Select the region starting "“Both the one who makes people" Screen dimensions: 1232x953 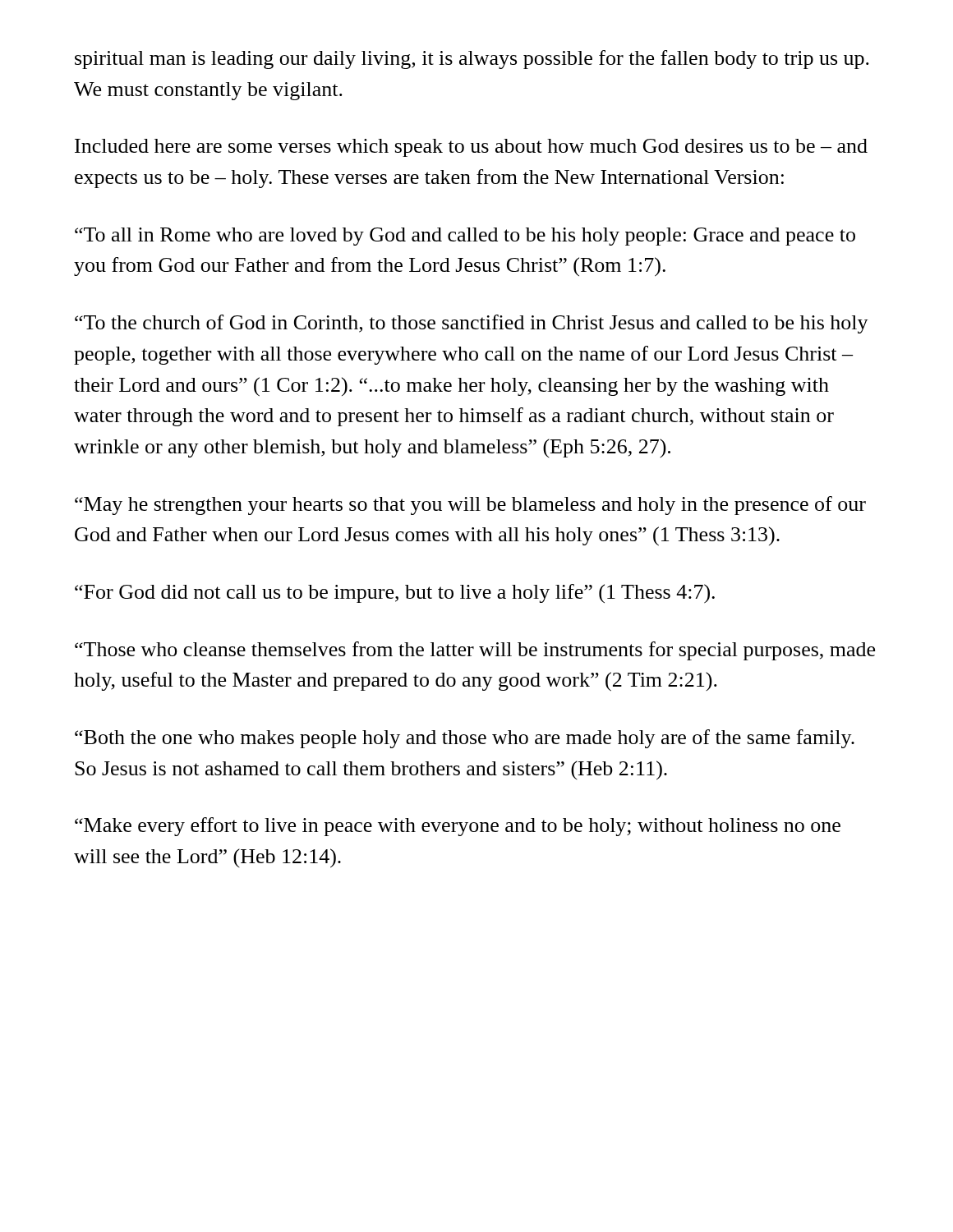point(465,753)
